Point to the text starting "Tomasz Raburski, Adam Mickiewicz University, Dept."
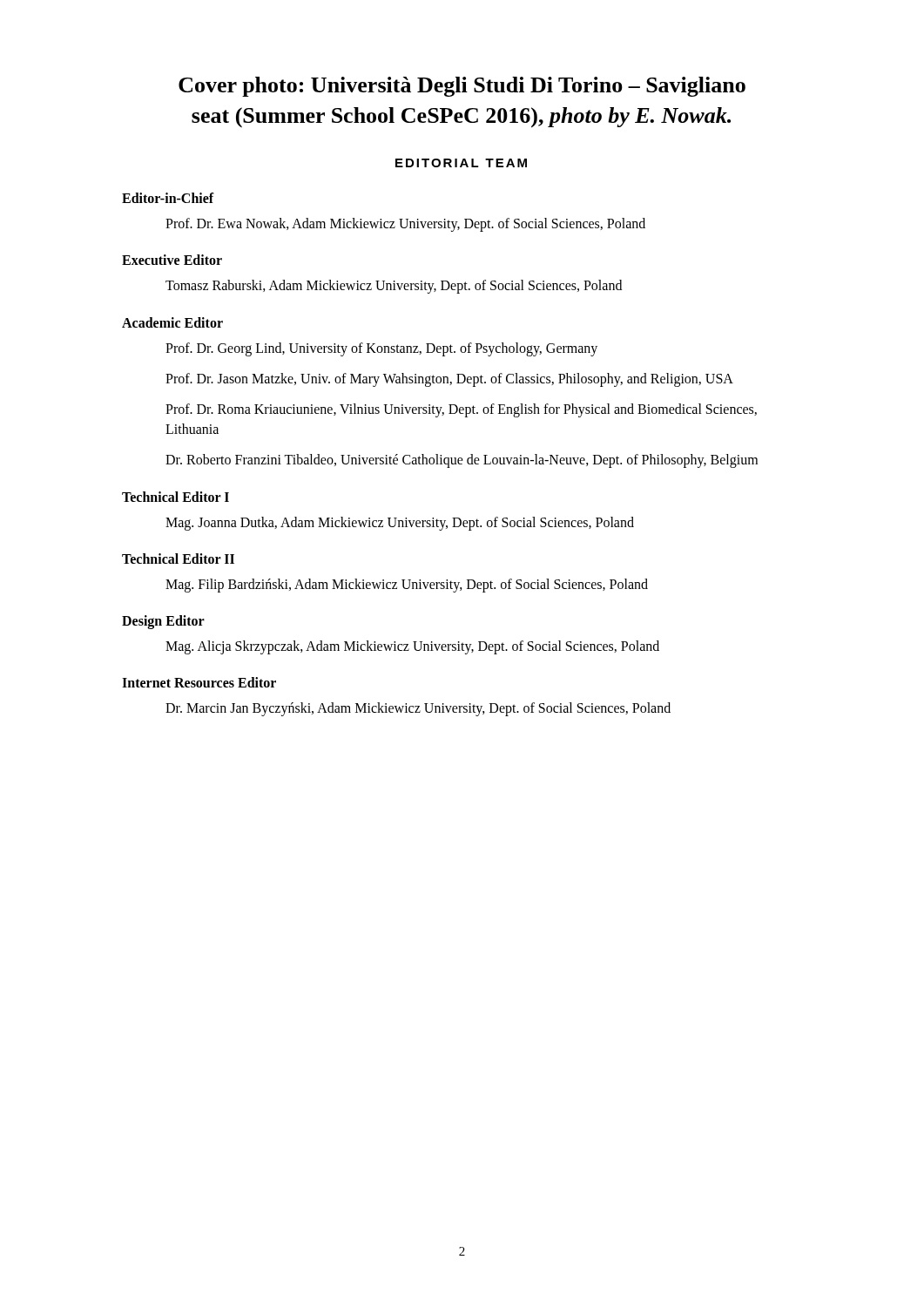This screenshot has height=1307, width=924. tap(394, 286)
